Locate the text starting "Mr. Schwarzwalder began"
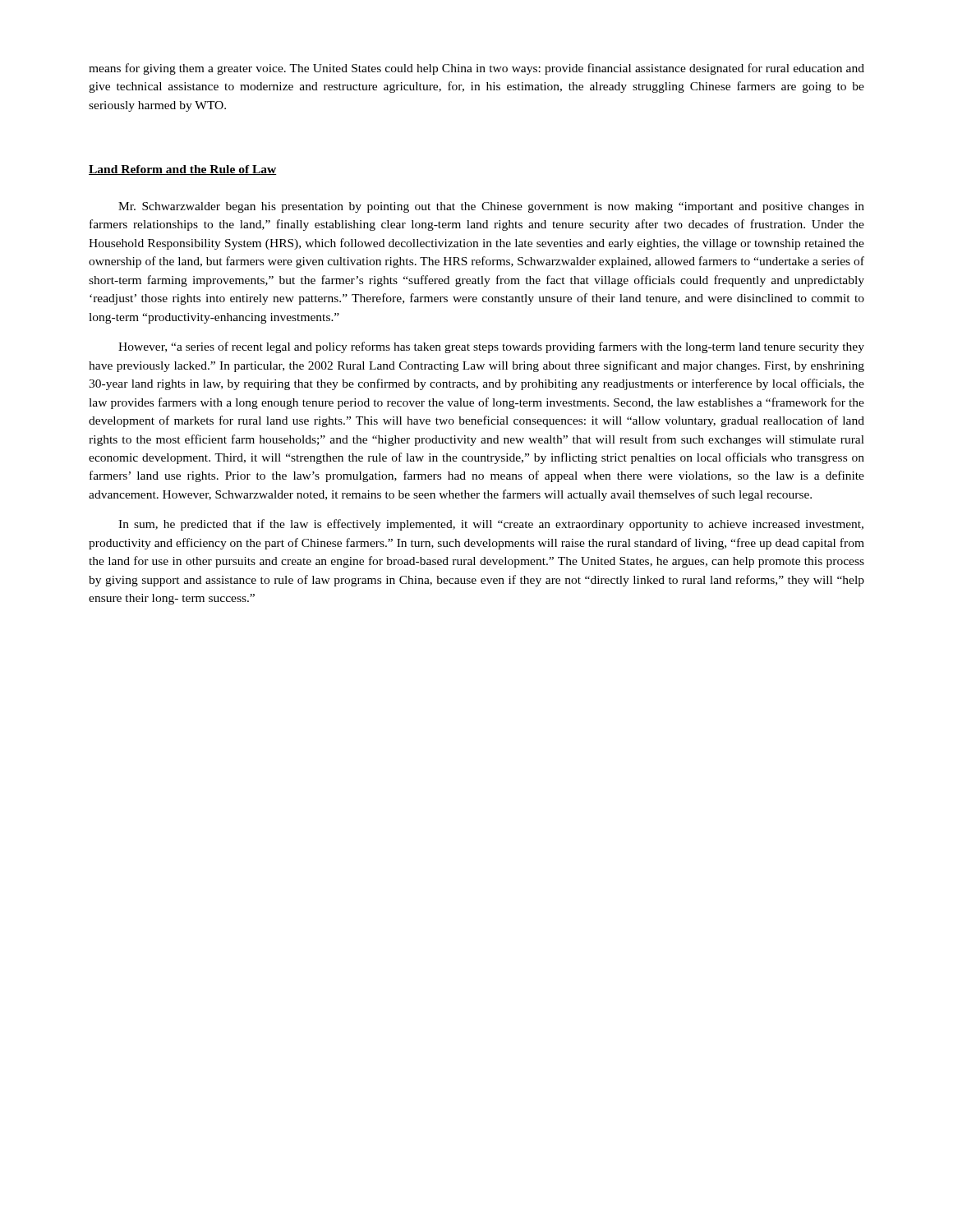Viewport: 953px width, 1232px height. coord(476,262)
